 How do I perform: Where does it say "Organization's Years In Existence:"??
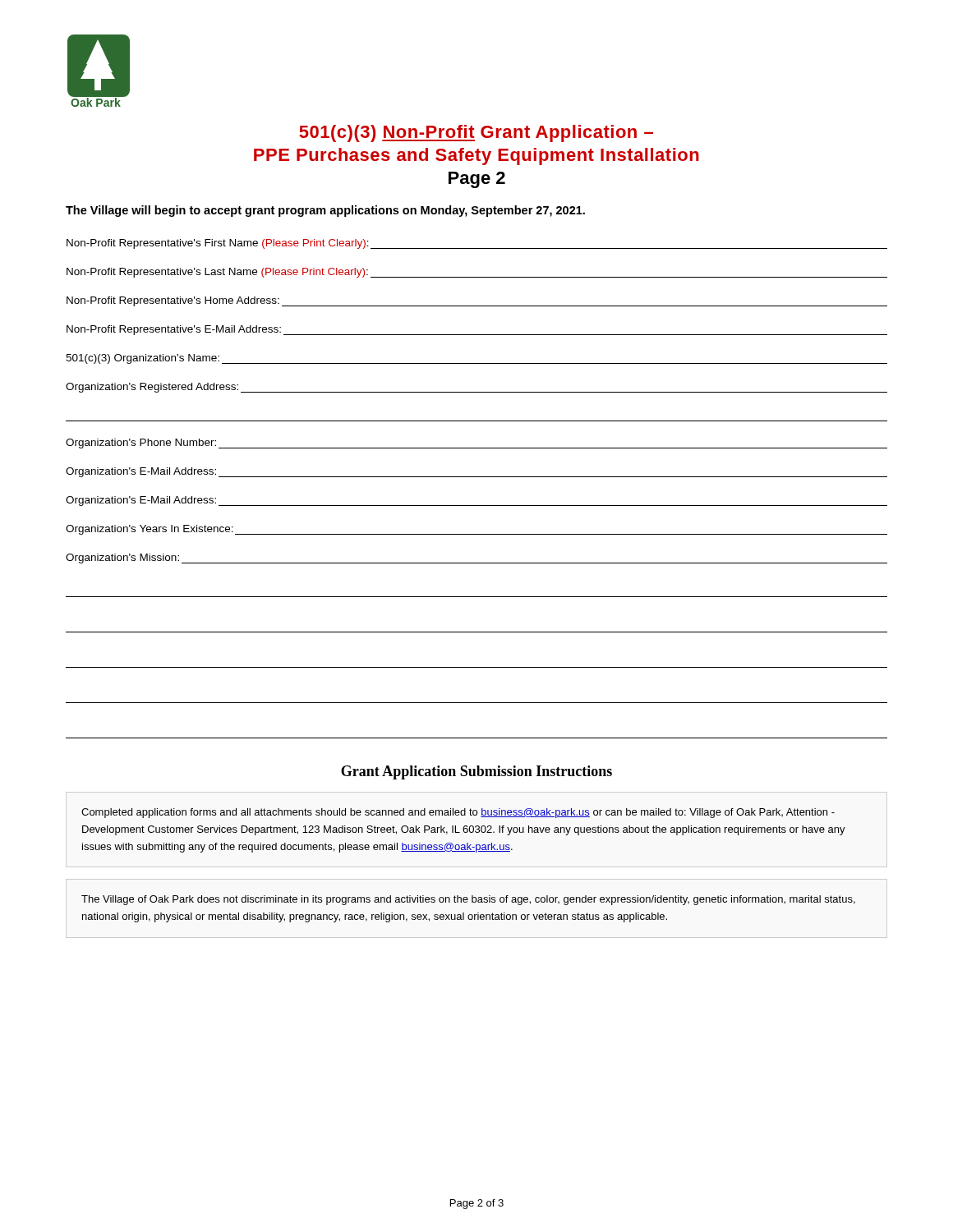[x=476, y=528]
